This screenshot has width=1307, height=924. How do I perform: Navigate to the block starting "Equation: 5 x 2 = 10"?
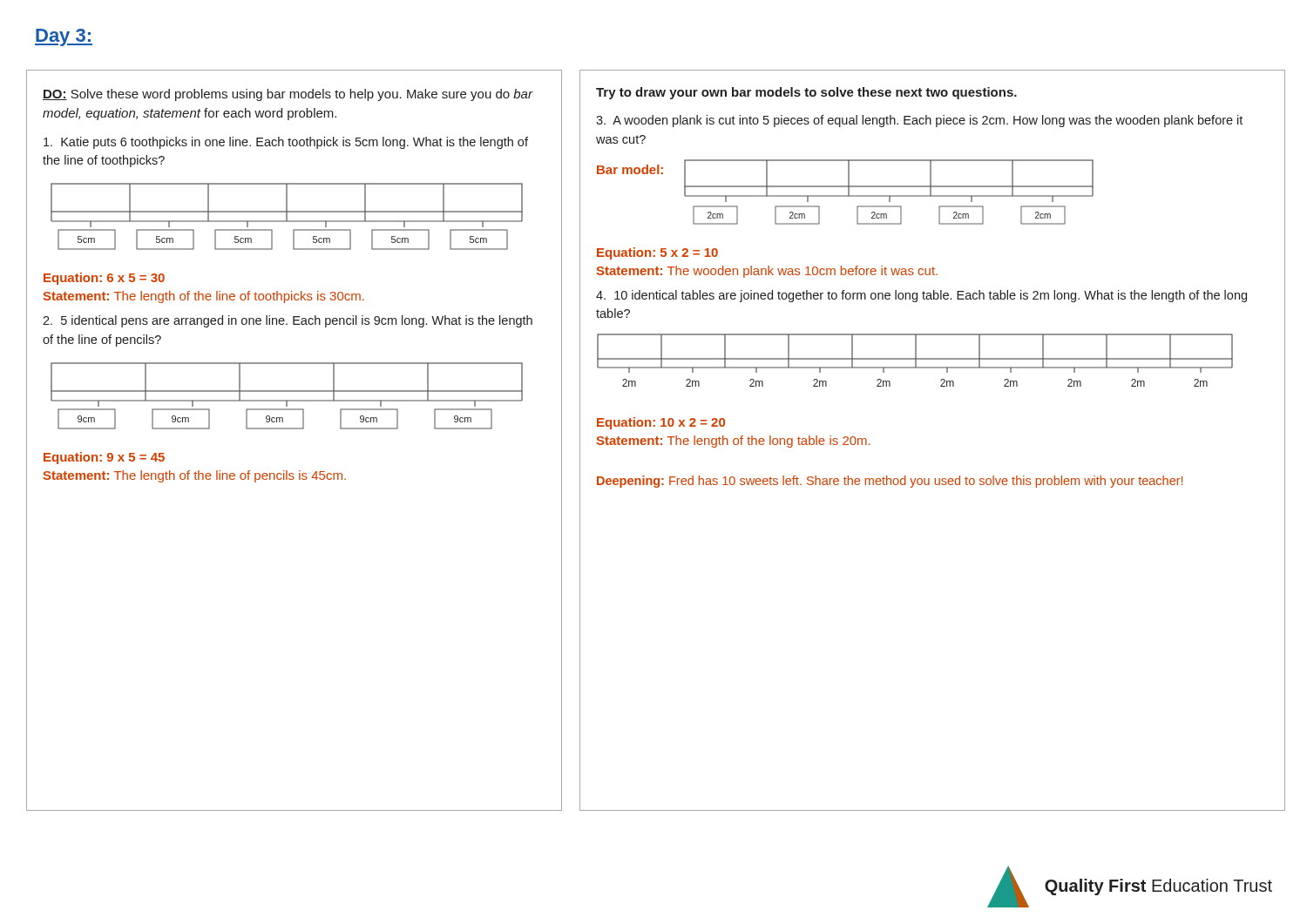coord(657,252)
